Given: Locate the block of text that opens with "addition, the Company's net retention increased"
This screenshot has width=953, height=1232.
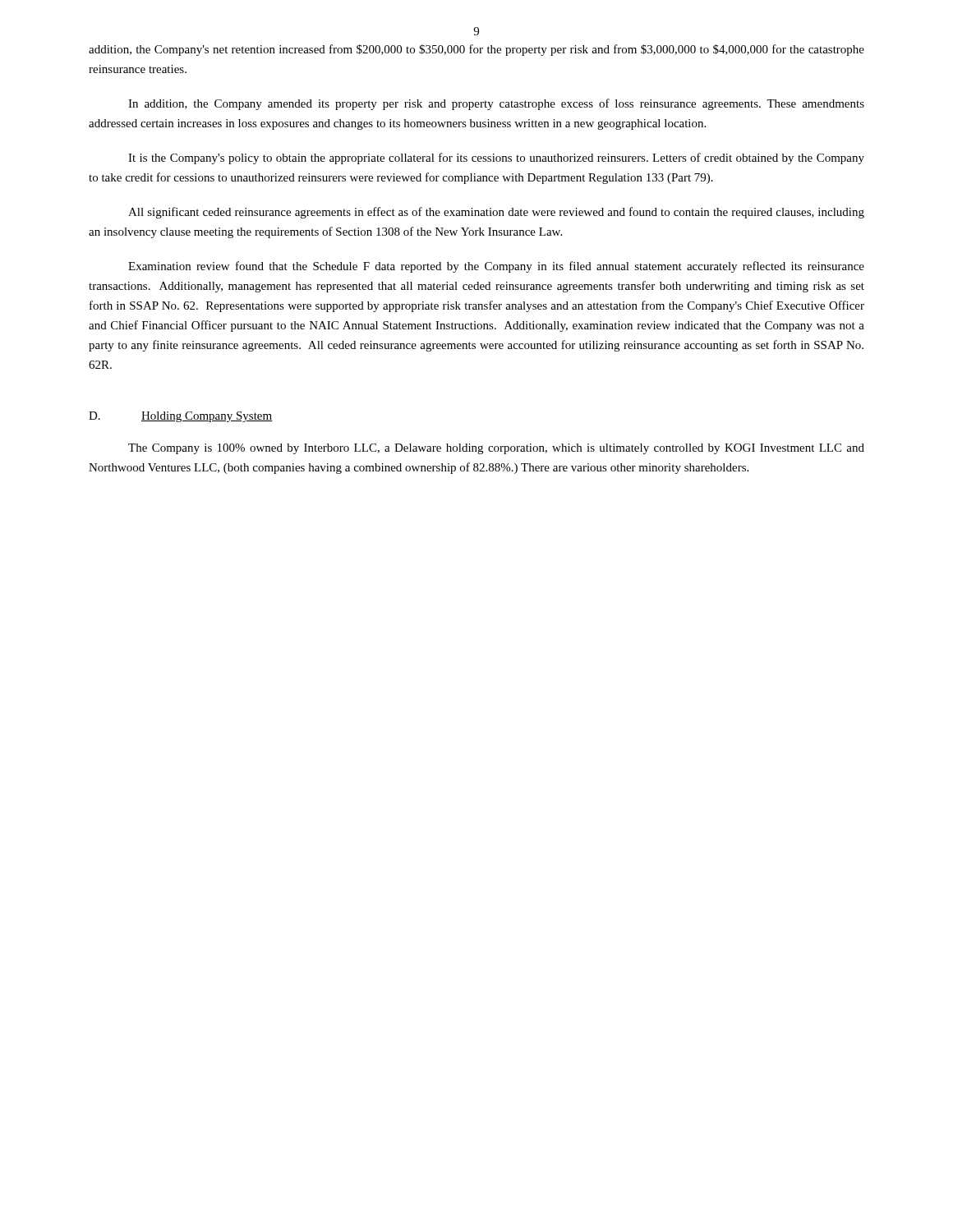Looking at the screenshot, I should click(x=476, y=59).
